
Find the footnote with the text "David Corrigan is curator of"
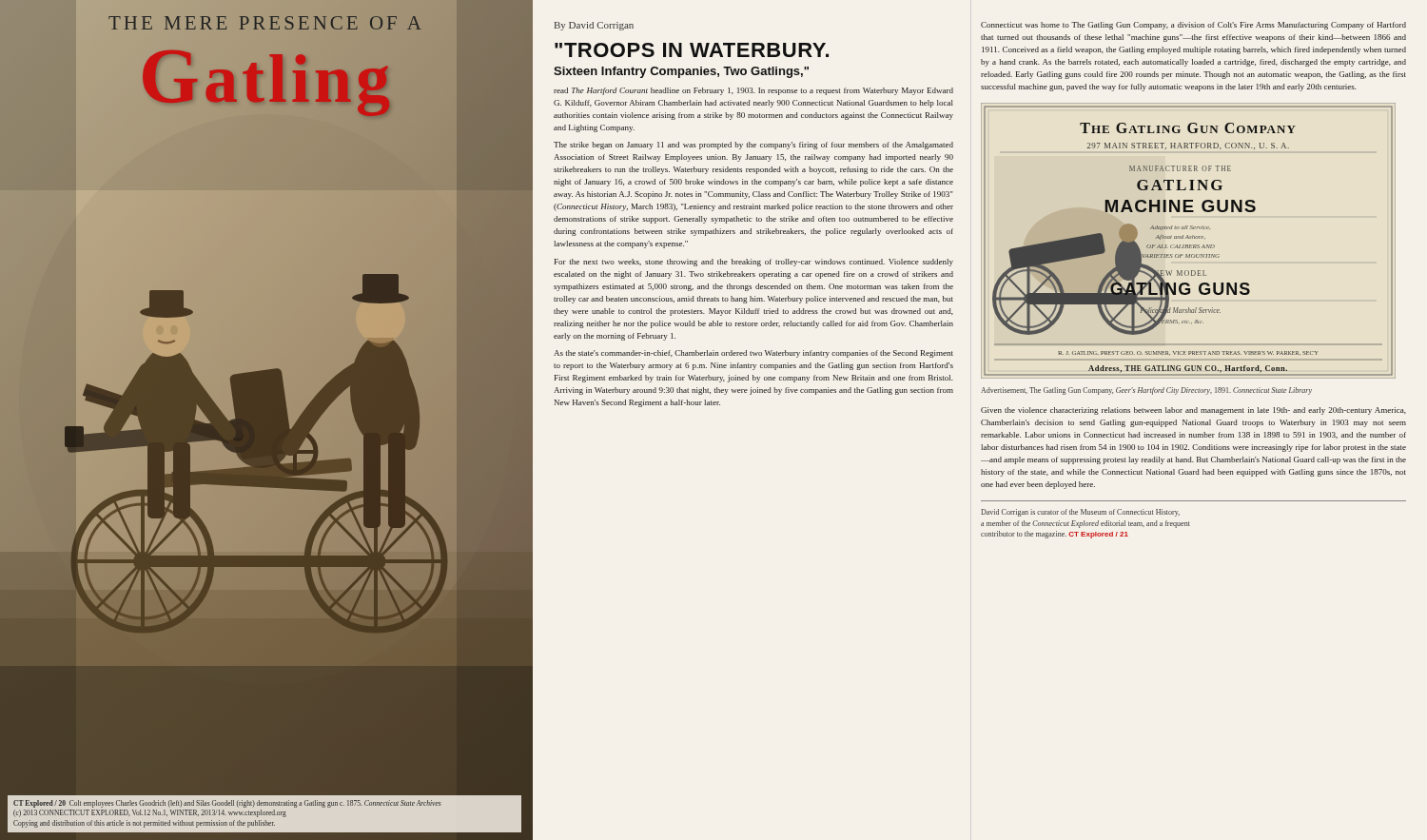pyautogui.click(x=1085, y=523)
